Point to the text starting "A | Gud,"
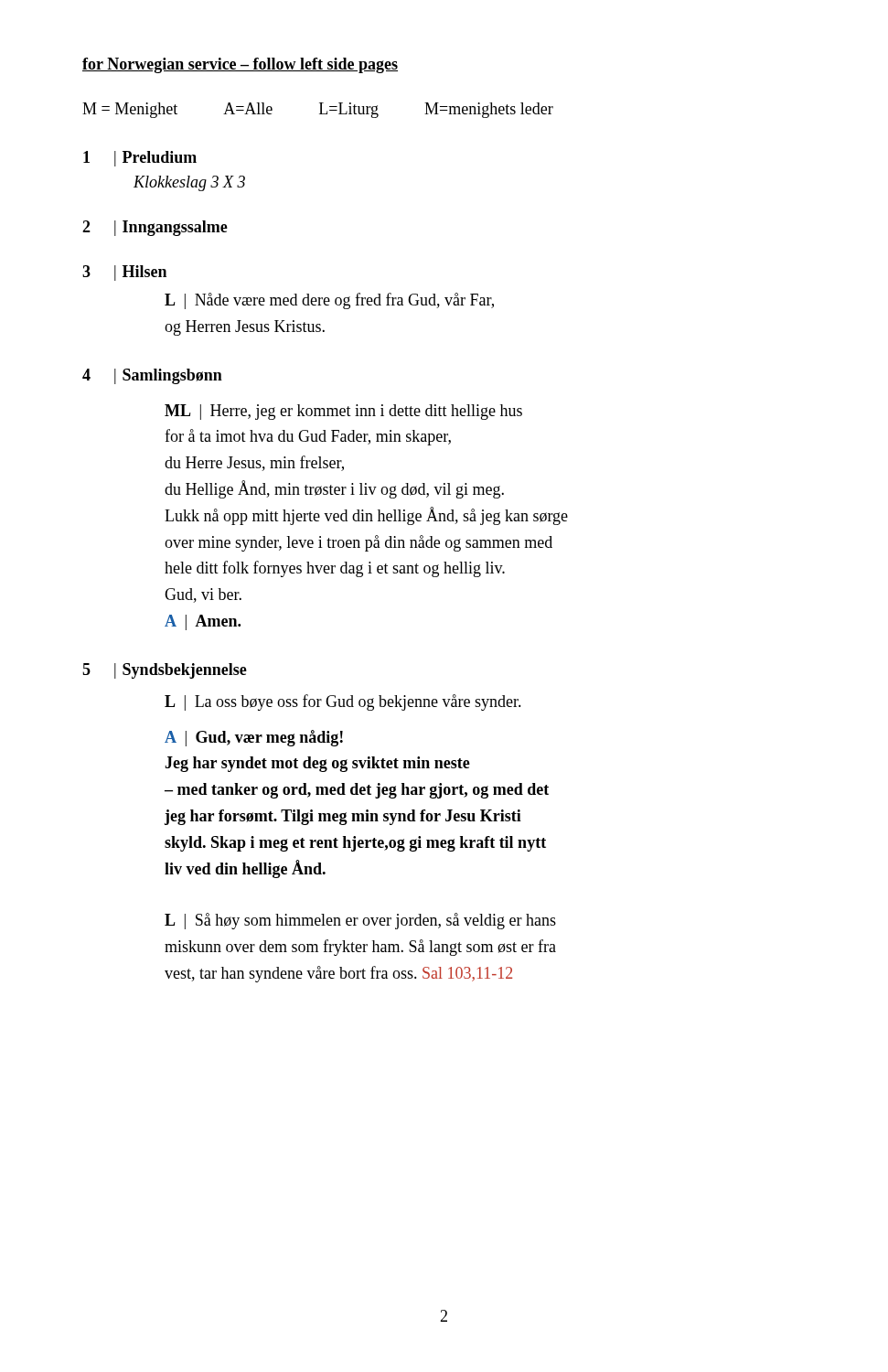The height and width of the screenshot is (1372, 888). (357, 803)
